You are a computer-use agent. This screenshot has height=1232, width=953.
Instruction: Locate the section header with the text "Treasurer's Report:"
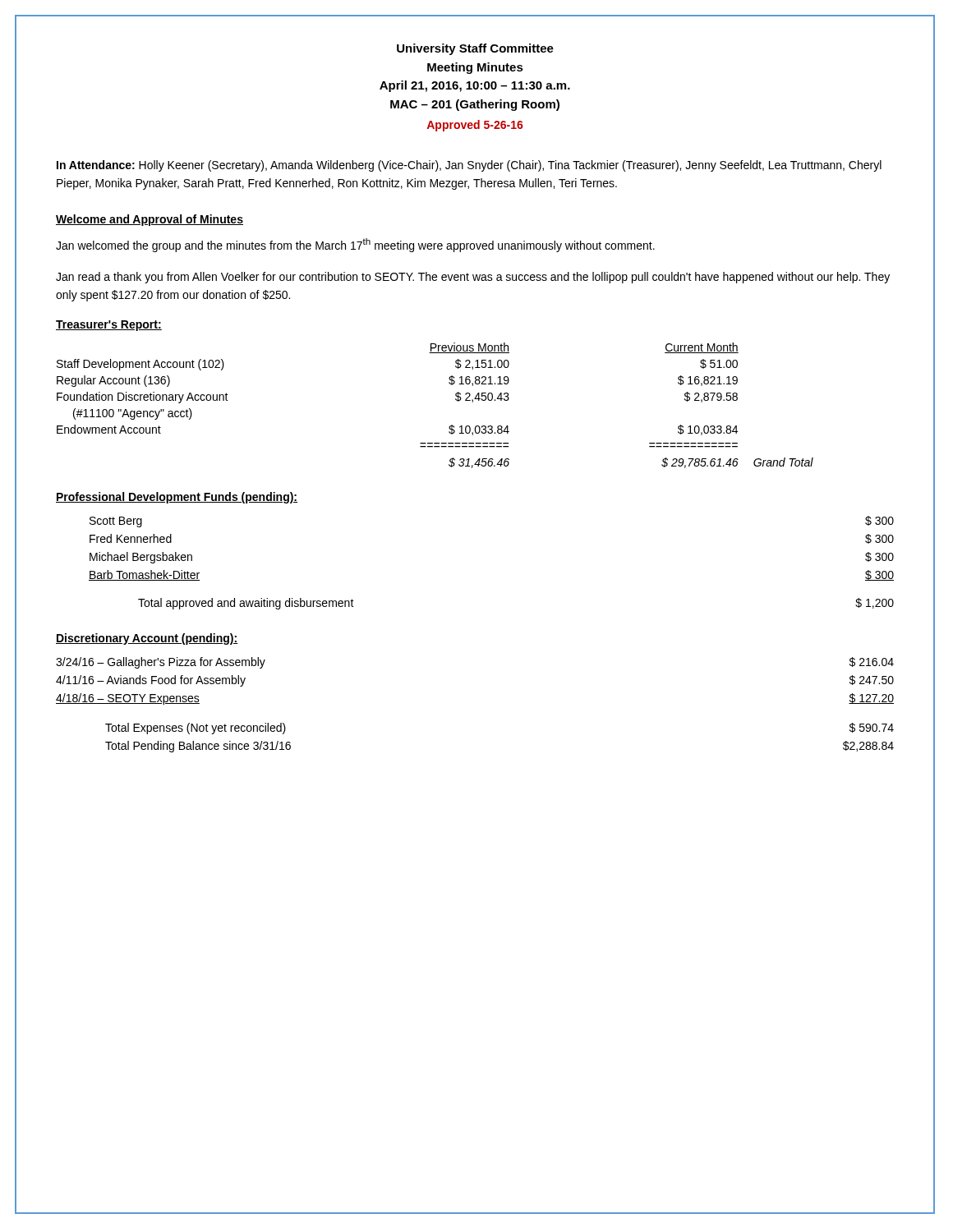coord(109,324)
